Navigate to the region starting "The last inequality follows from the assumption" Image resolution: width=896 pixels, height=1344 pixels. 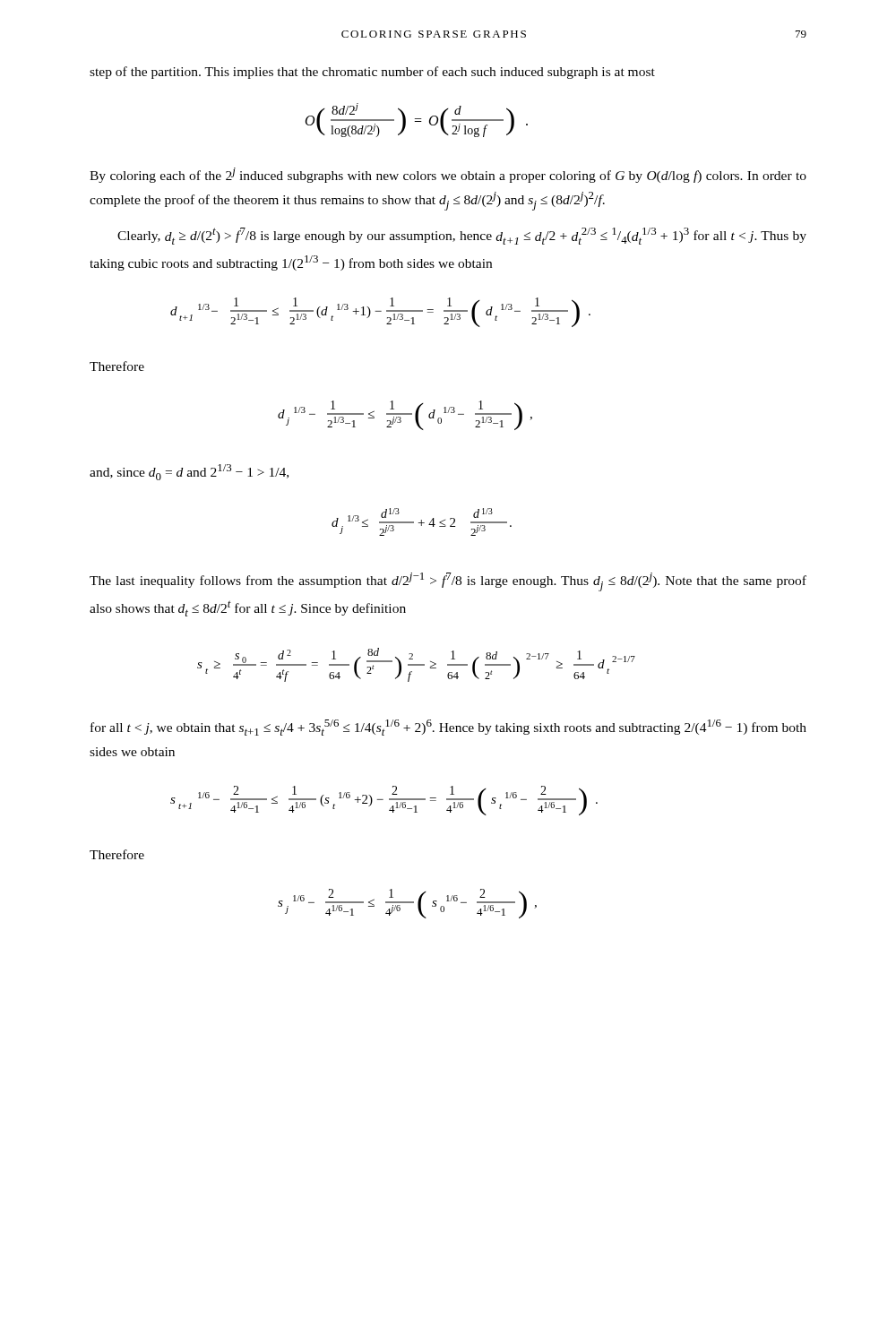448,594
